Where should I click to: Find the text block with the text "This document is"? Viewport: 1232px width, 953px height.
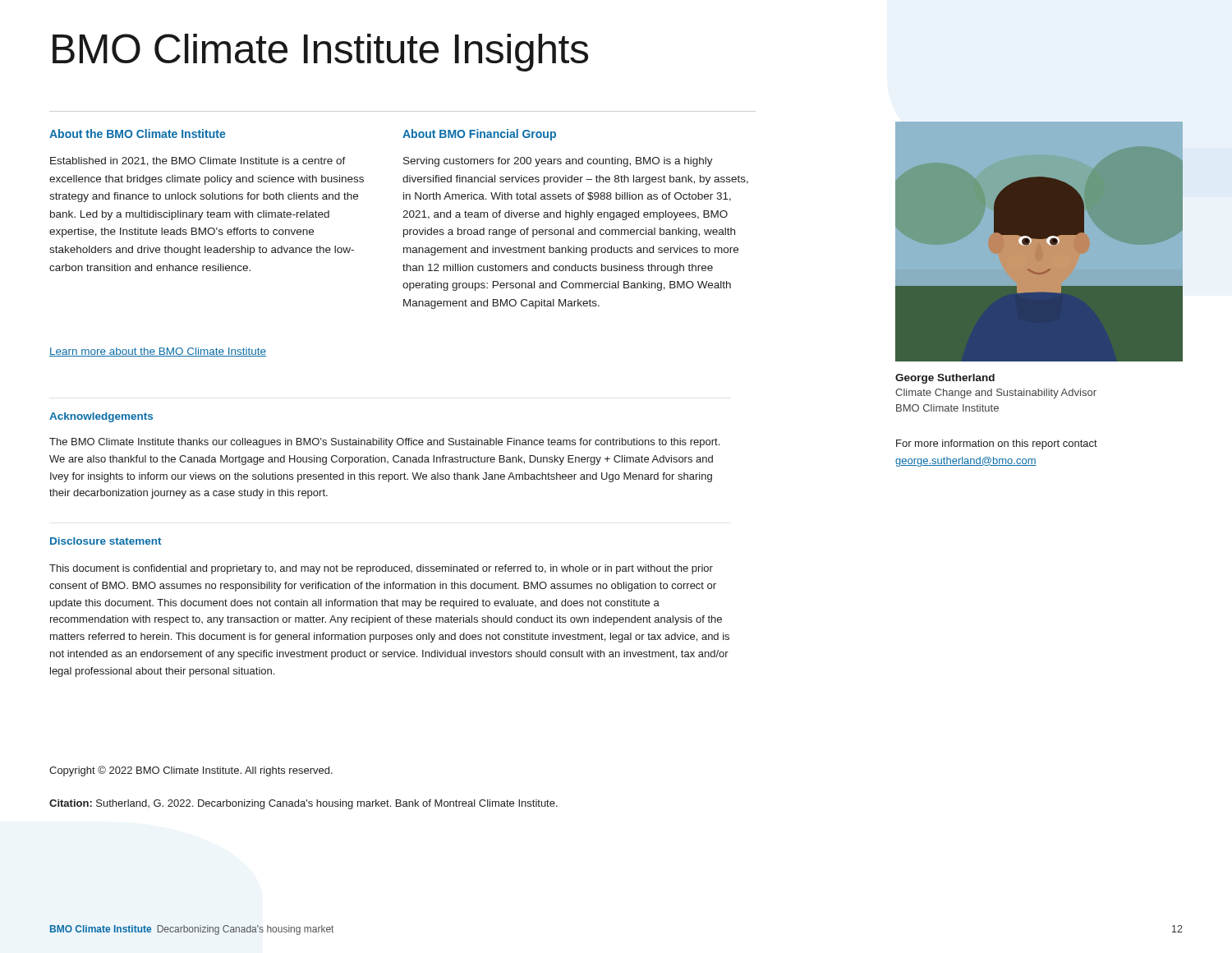coord(390,620)
